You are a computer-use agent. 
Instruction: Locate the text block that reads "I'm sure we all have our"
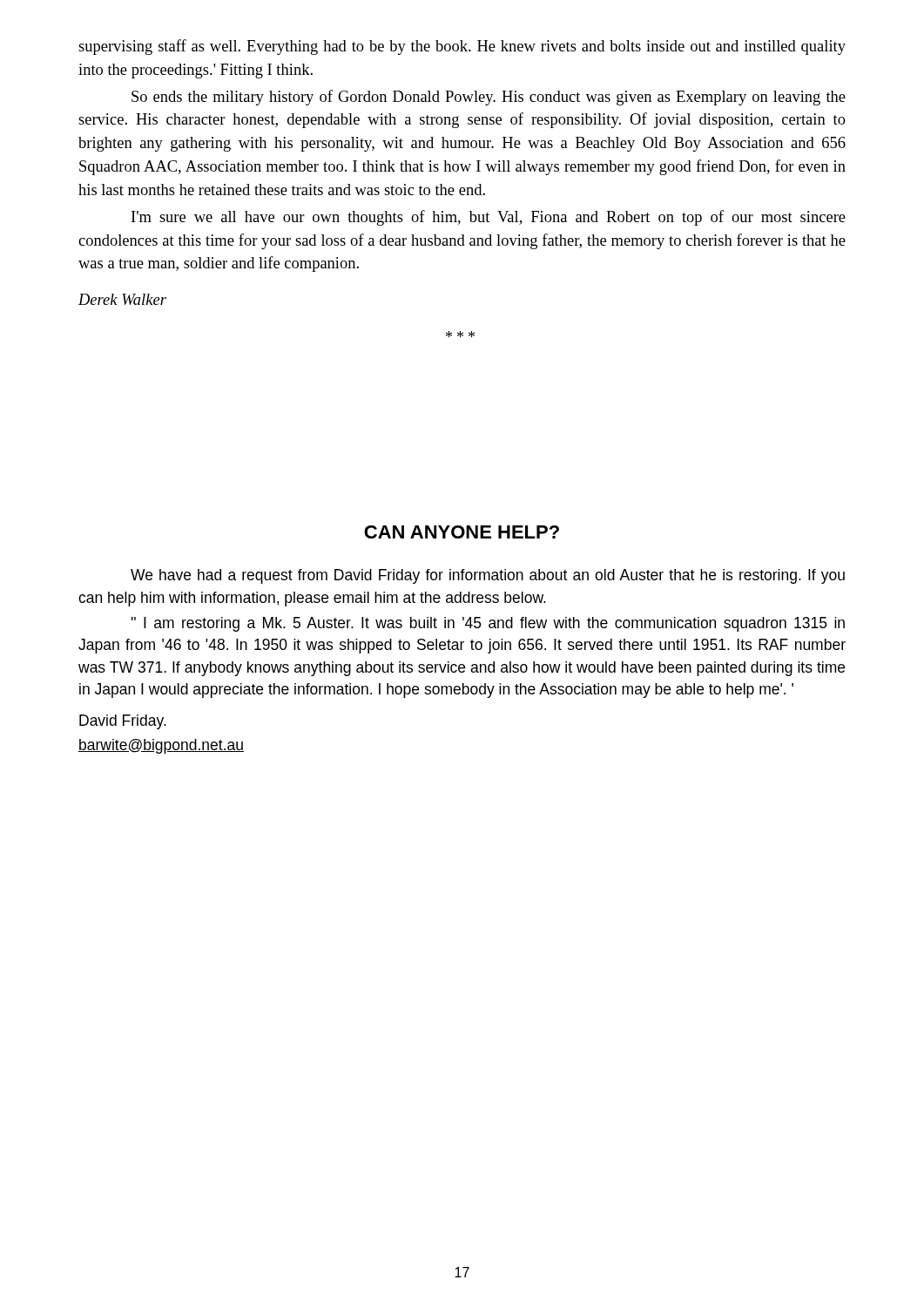462,240
